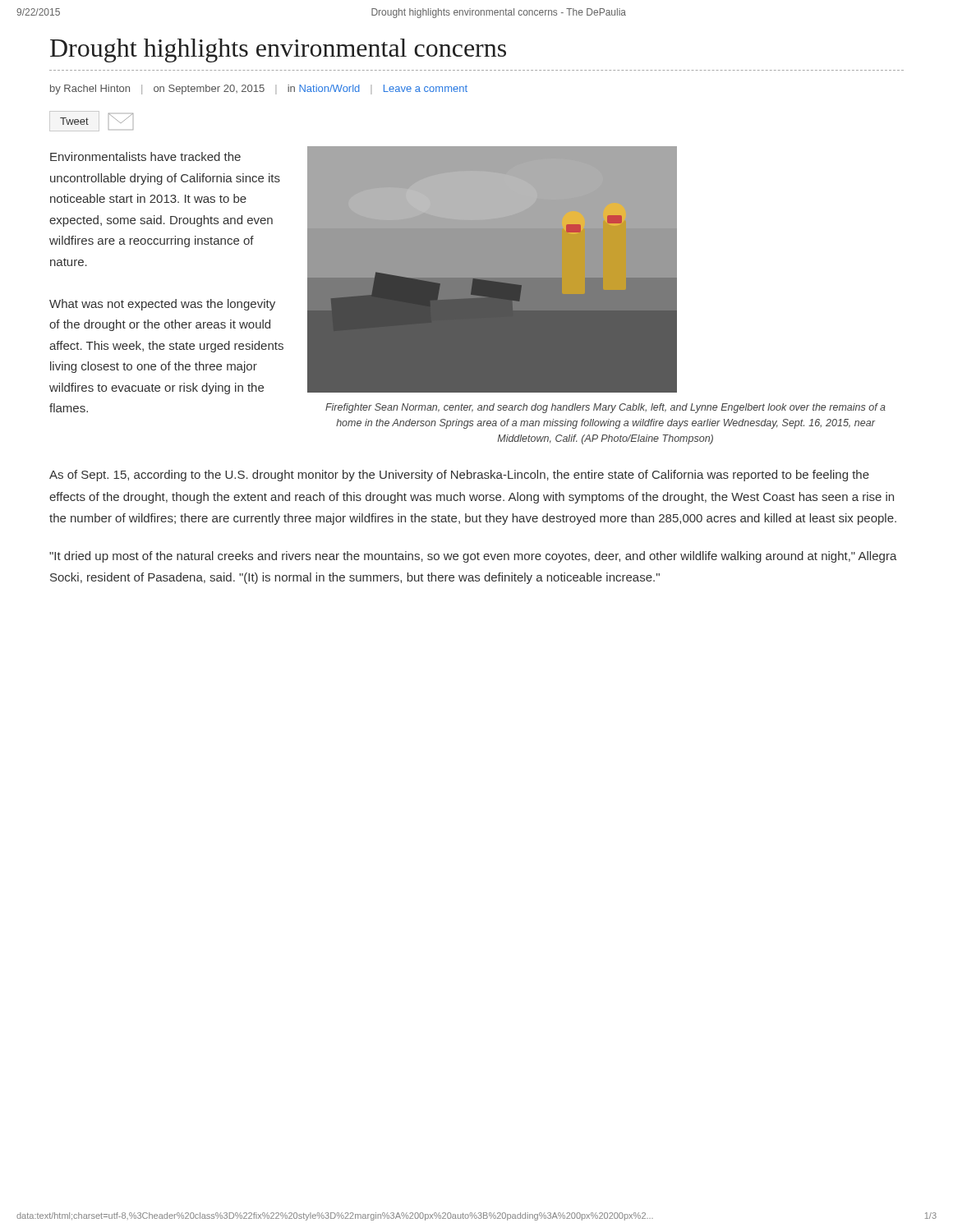Locate the text block containing "As of Sept. 15,"
953x1232 pixels.
(473, 496)
